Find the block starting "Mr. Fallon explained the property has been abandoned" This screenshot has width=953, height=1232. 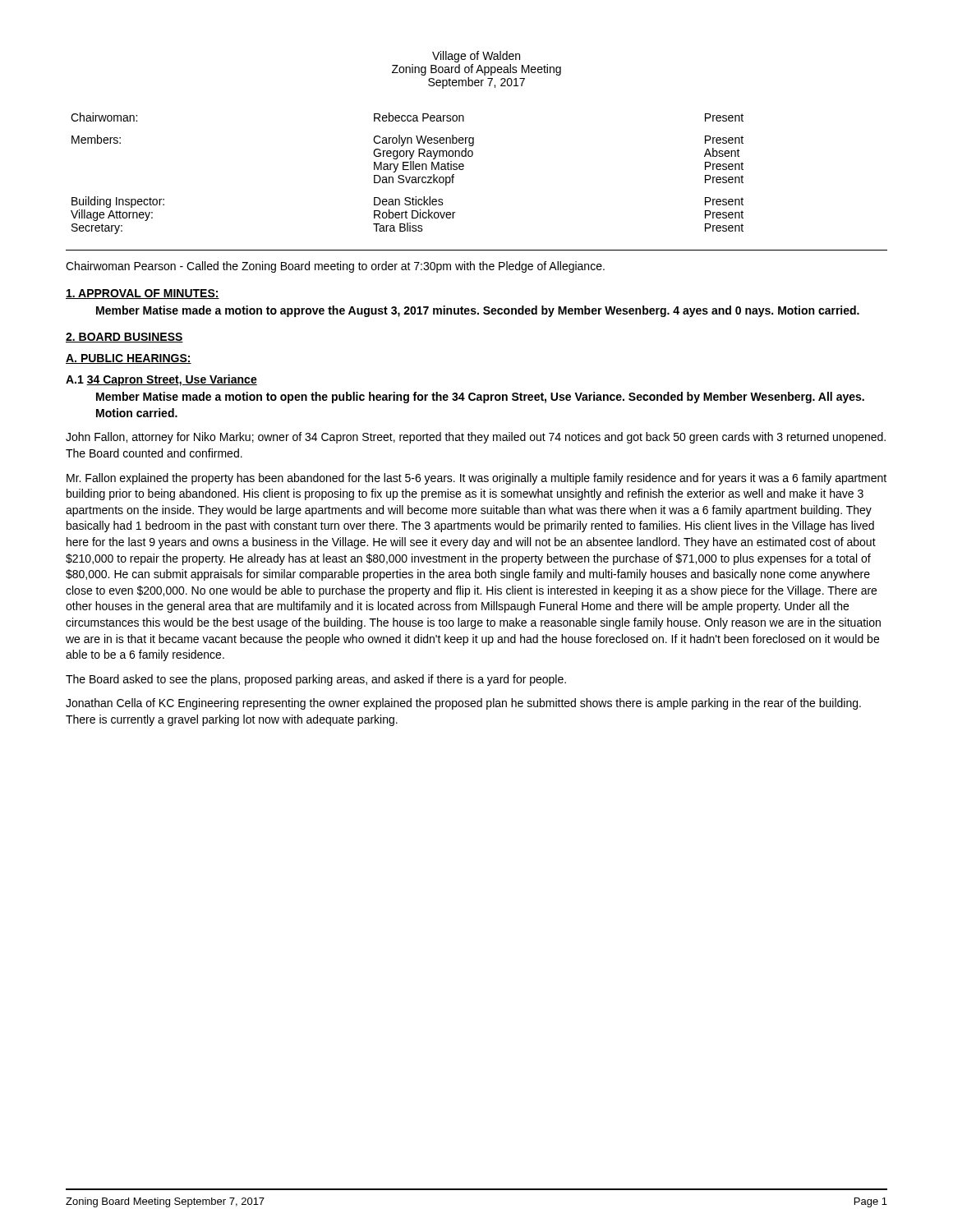pos(476,566)
